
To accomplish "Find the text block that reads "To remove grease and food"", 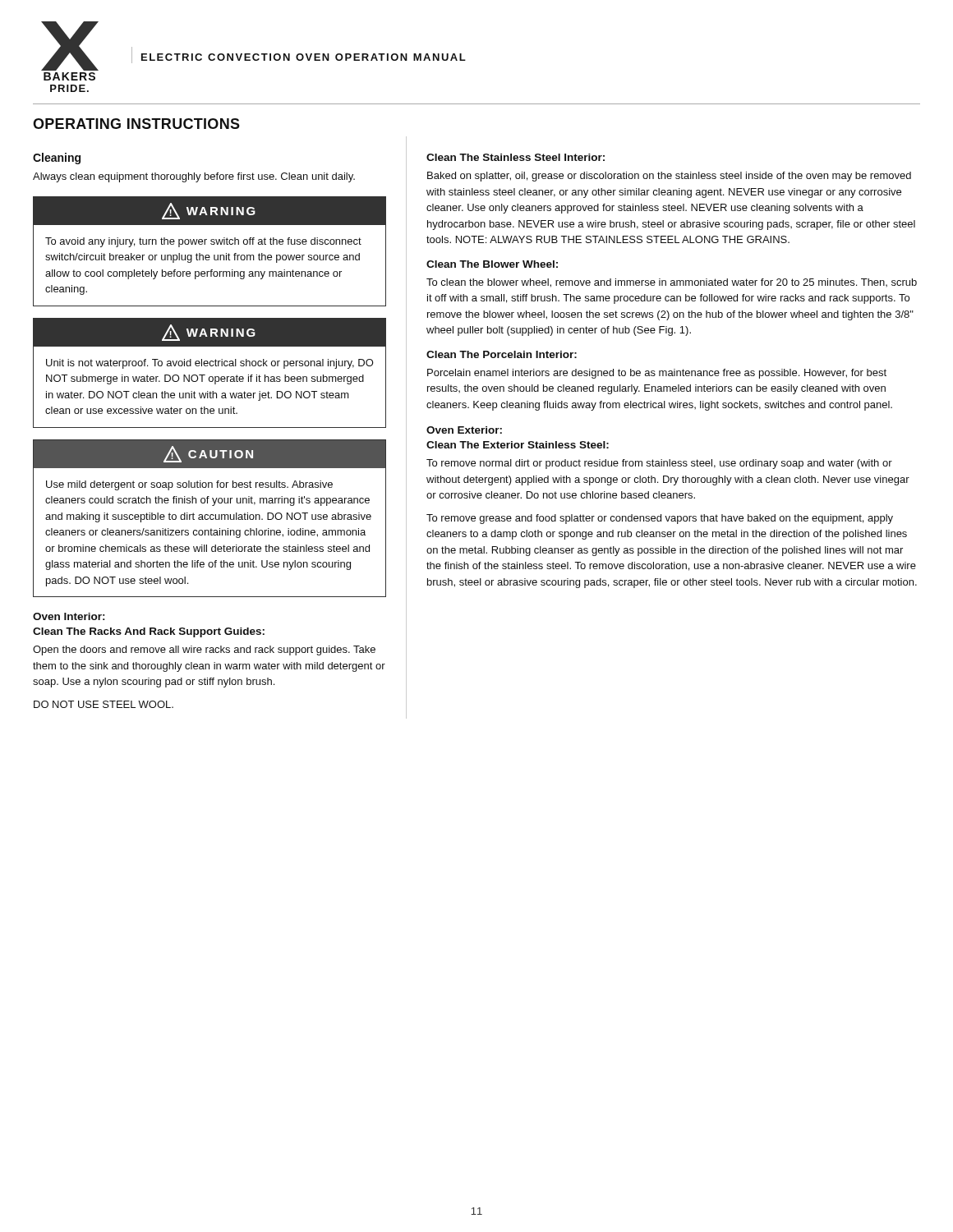I will point(672,549).
